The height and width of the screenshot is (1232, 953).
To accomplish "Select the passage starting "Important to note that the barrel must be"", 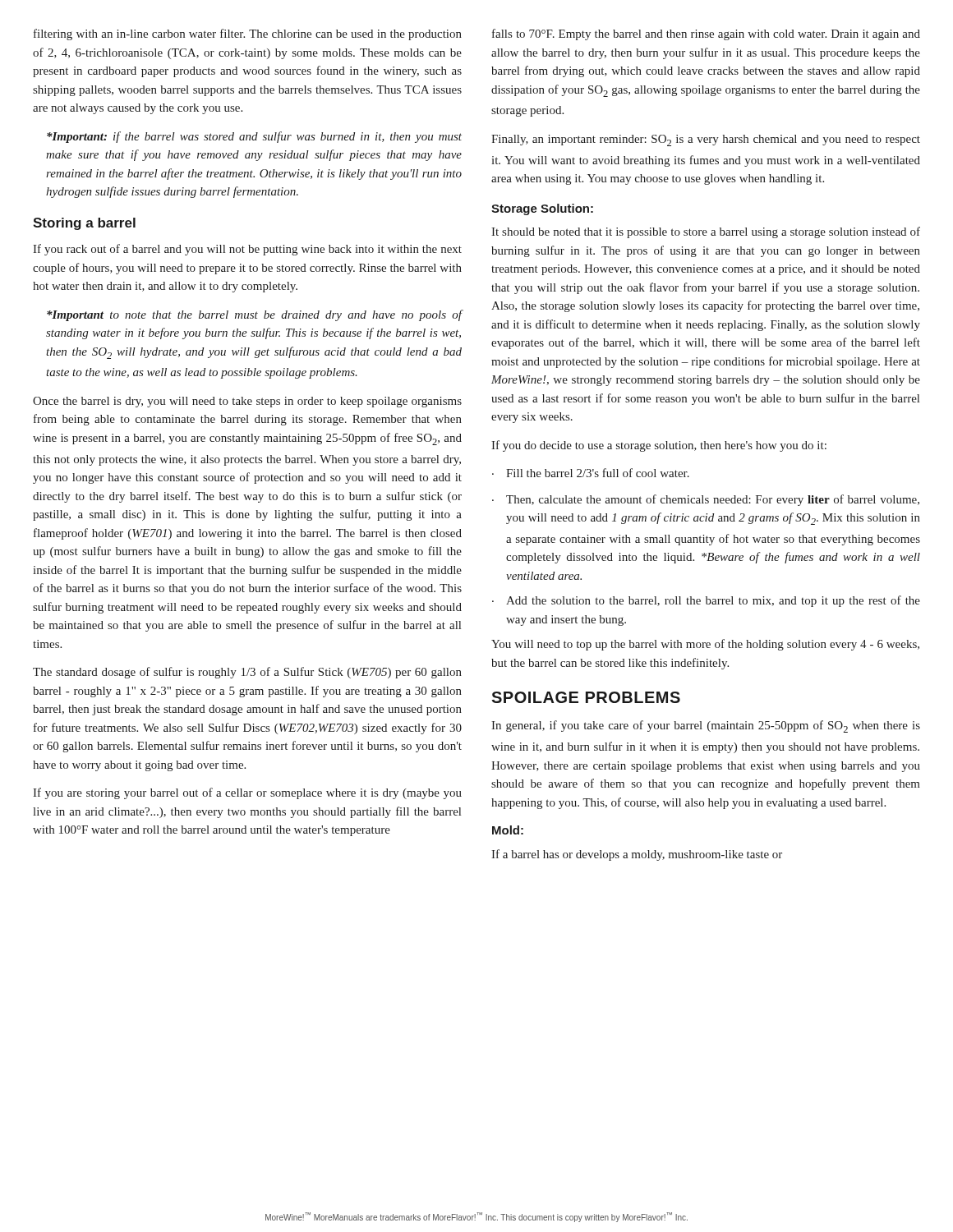I will [254, 343].
